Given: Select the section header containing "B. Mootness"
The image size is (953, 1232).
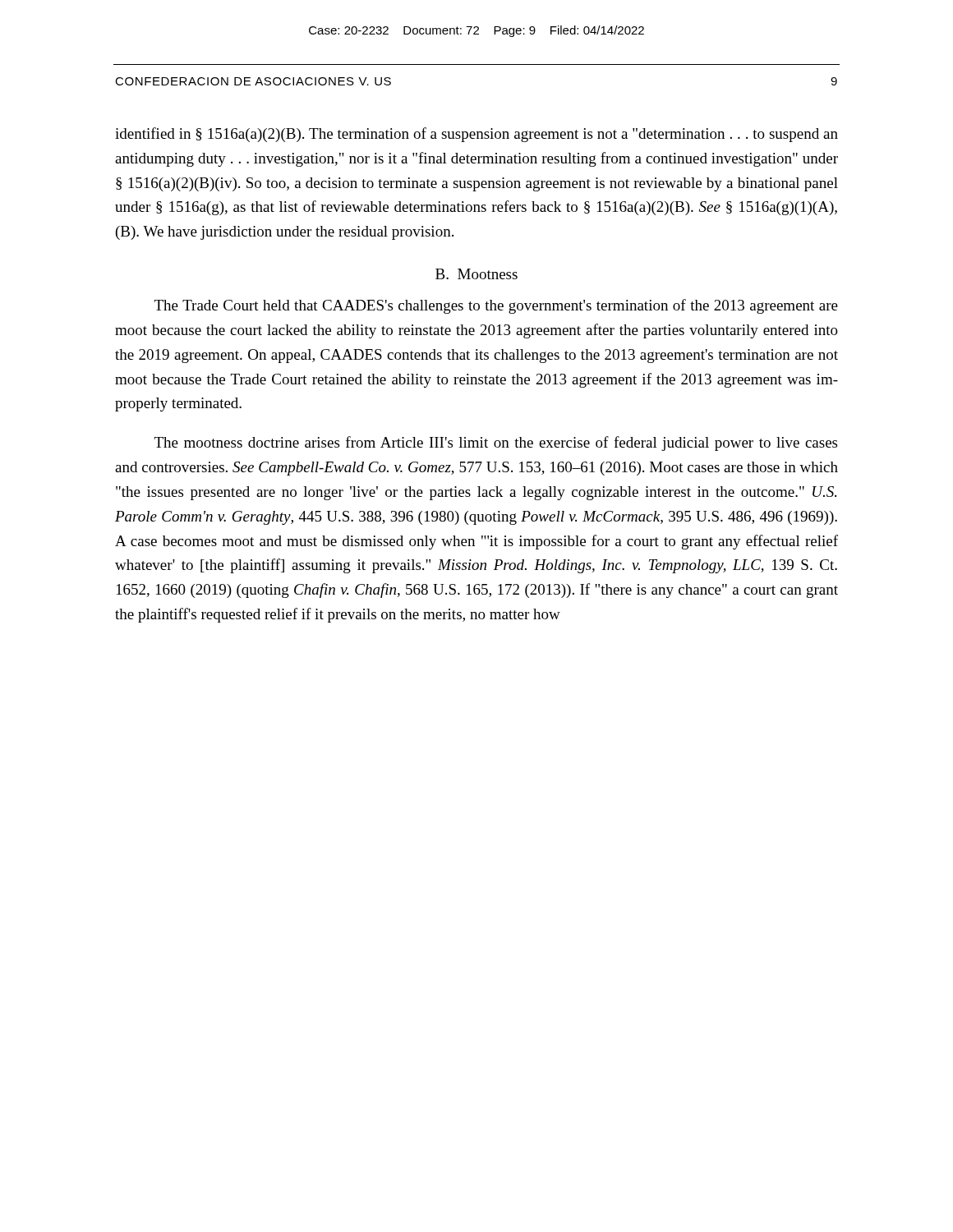Looking at the screenshot, I should coord(476,274).
